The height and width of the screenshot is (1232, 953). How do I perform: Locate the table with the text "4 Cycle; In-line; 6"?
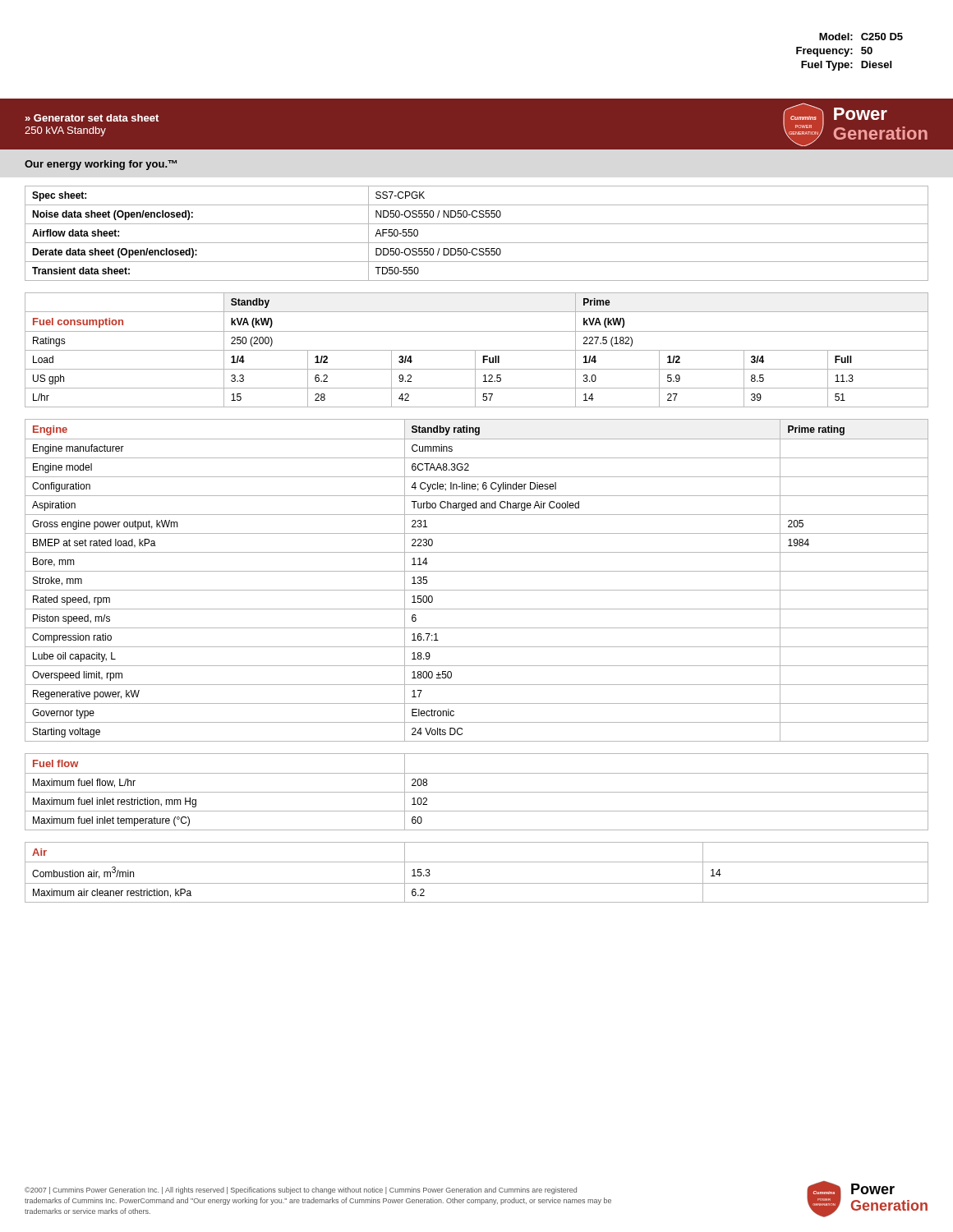click(476, 580)
